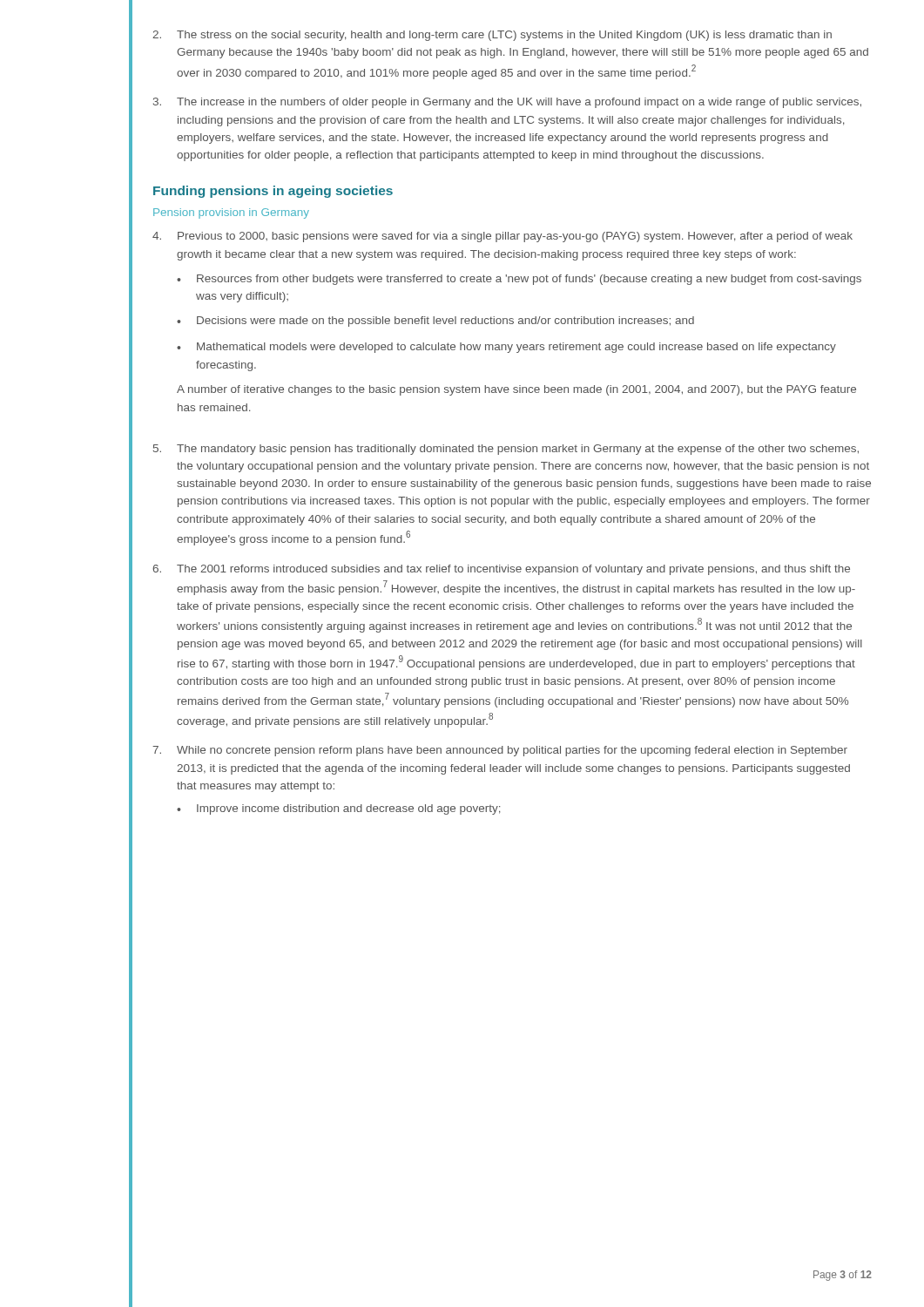Locate the list item that says "4. Previous to 2000, basic pensions were saved"
Image resolution: width=924 pixels, height=1307 pixels.
pyautogui.click(x=512, y=328)
